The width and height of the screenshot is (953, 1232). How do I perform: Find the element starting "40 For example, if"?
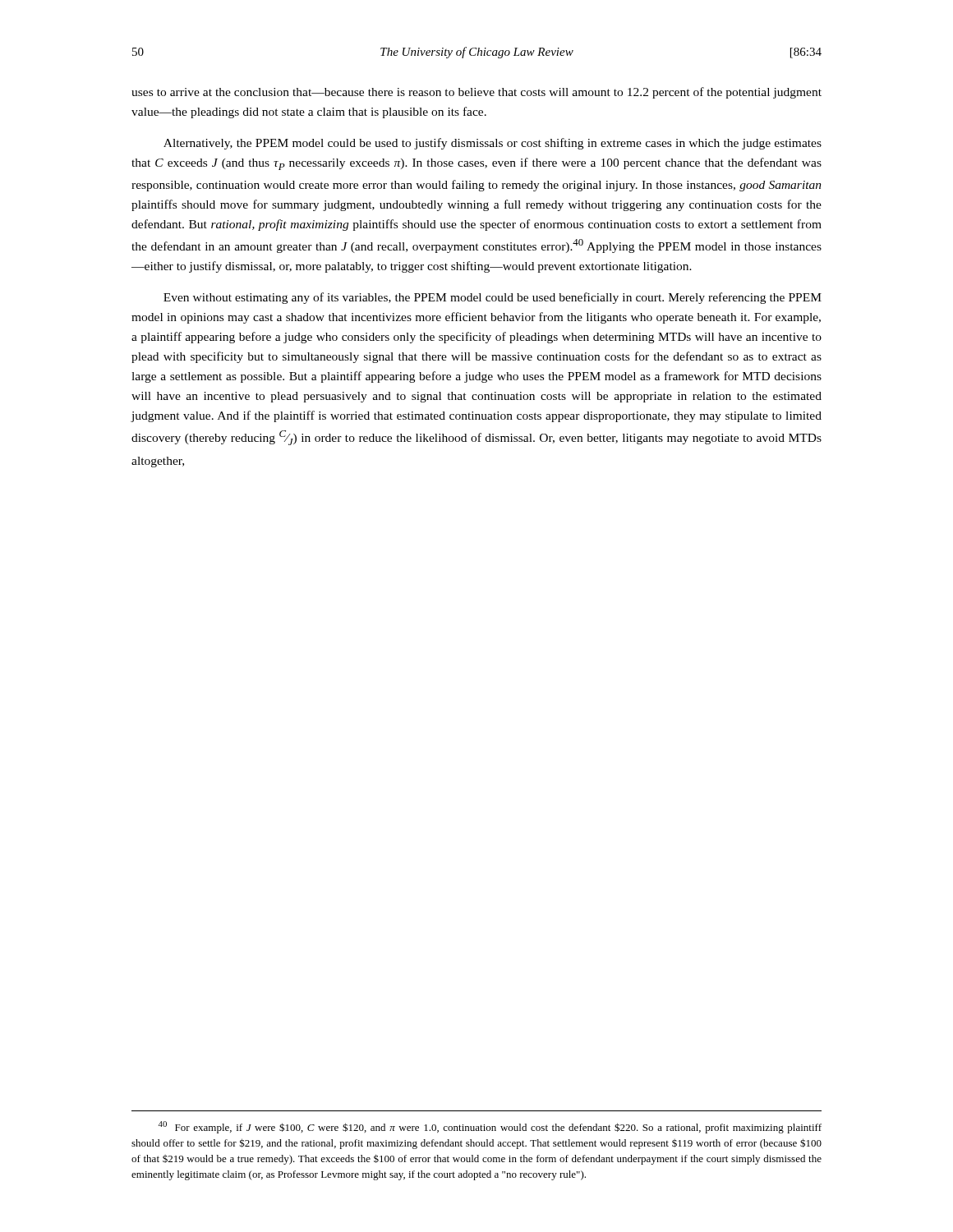pos(476,1150)
